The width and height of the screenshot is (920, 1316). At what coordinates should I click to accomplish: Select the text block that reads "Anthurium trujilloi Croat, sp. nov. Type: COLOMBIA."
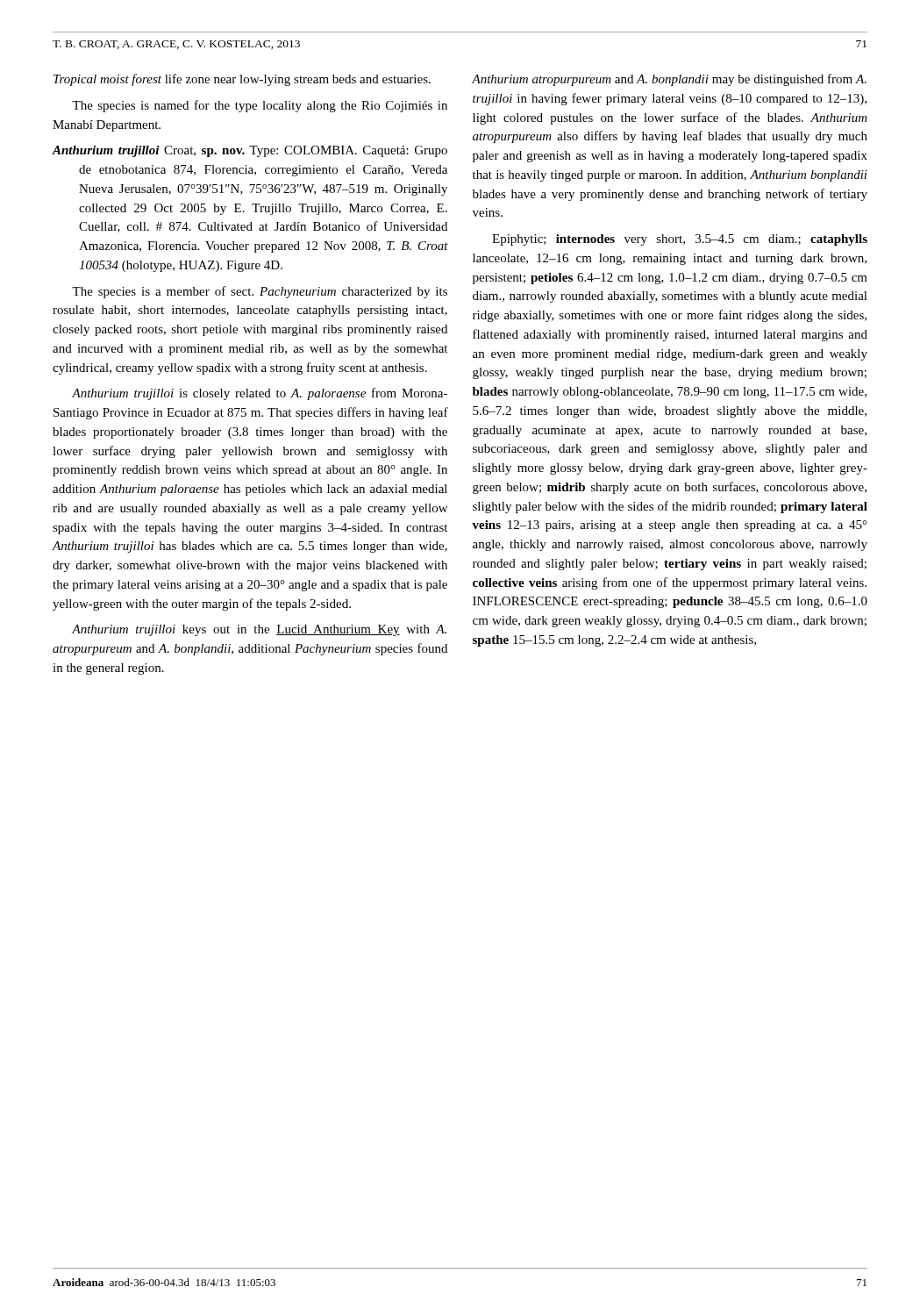click(x=250, y=208)
